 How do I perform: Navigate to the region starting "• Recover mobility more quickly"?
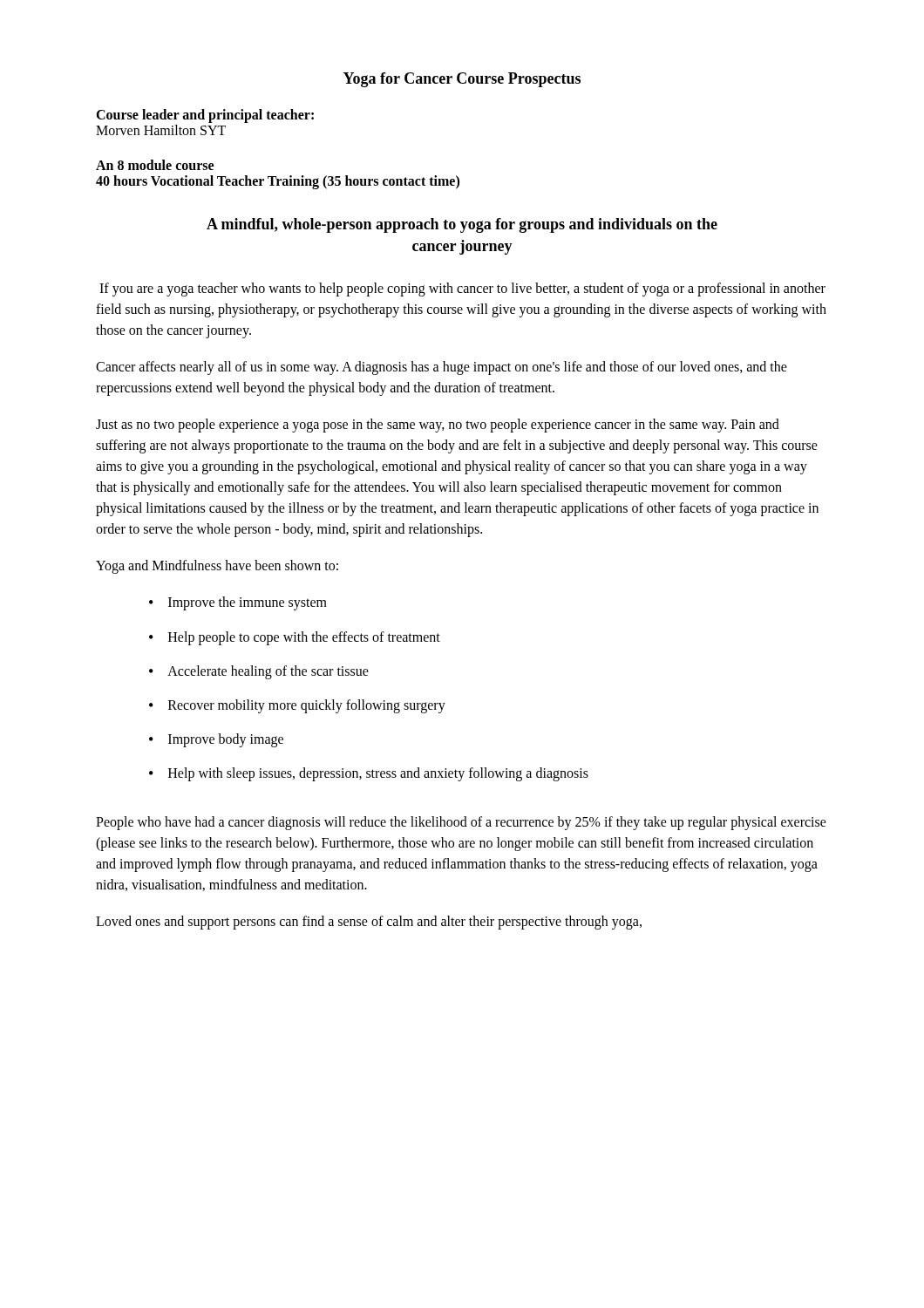297,706
